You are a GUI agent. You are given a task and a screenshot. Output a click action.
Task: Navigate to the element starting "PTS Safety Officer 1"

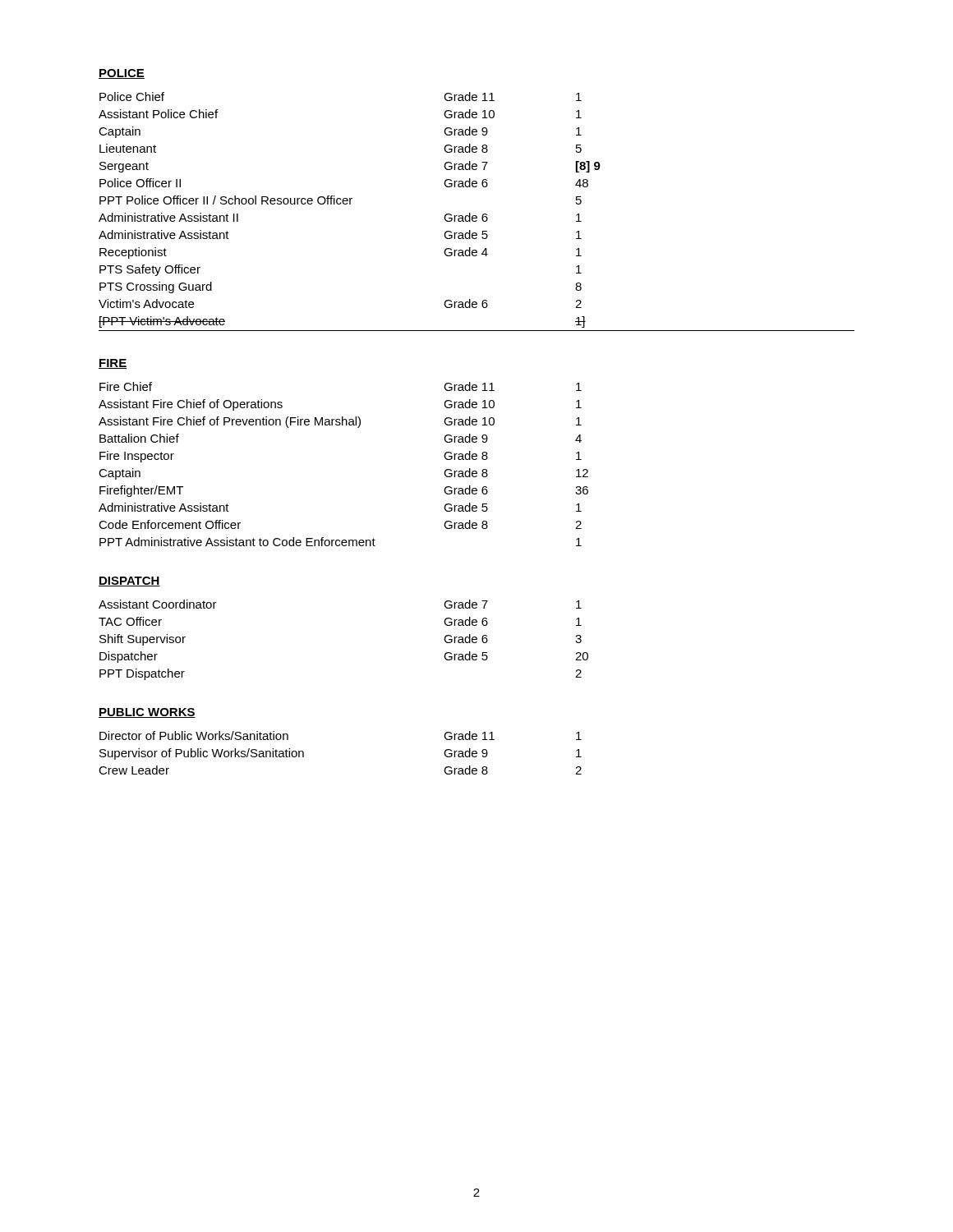(147, 270)
